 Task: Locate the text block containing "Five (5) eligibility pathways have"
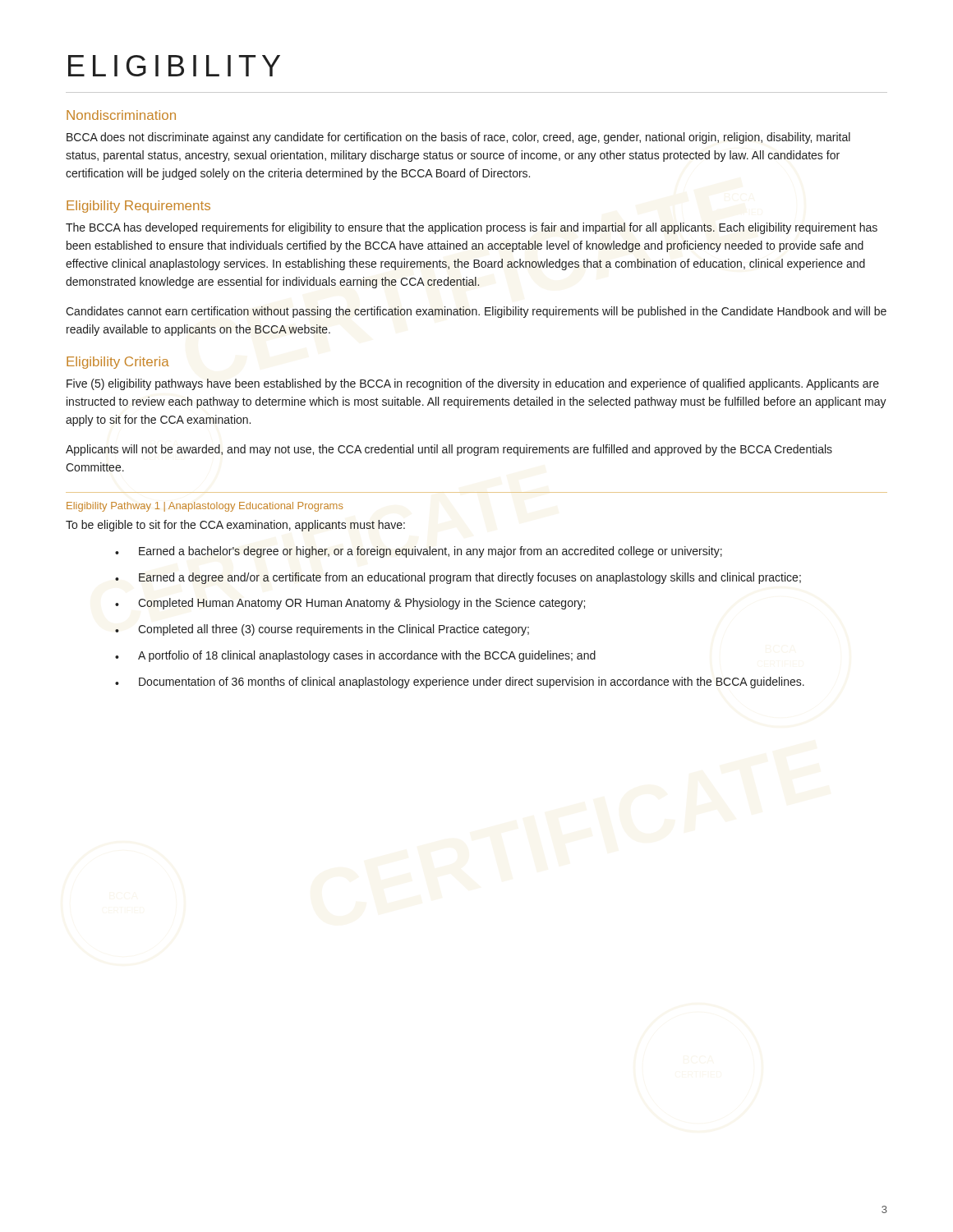[x=476, y=401]
